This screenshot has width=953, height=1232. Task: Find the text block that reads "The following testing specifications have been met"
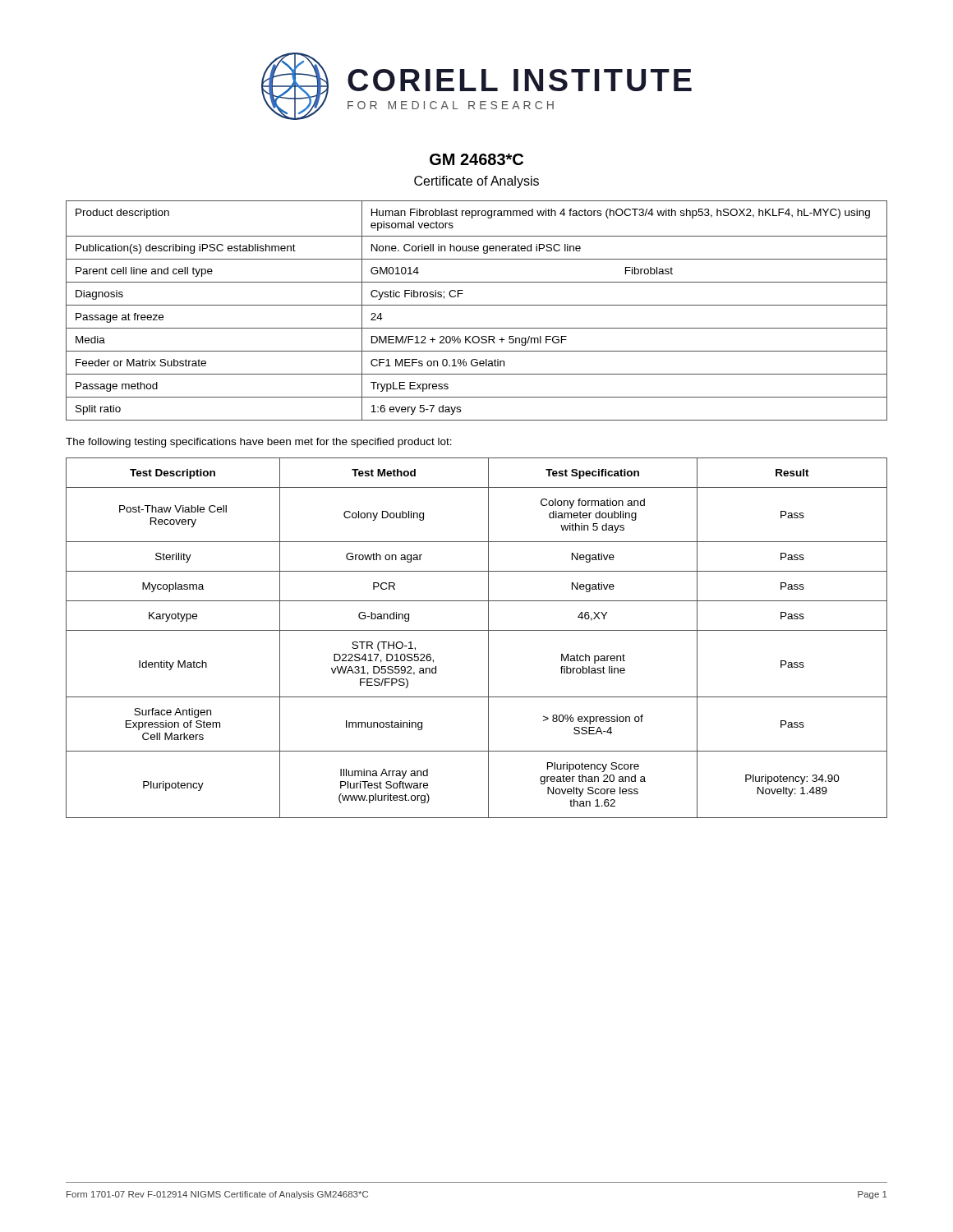point(259,441)
